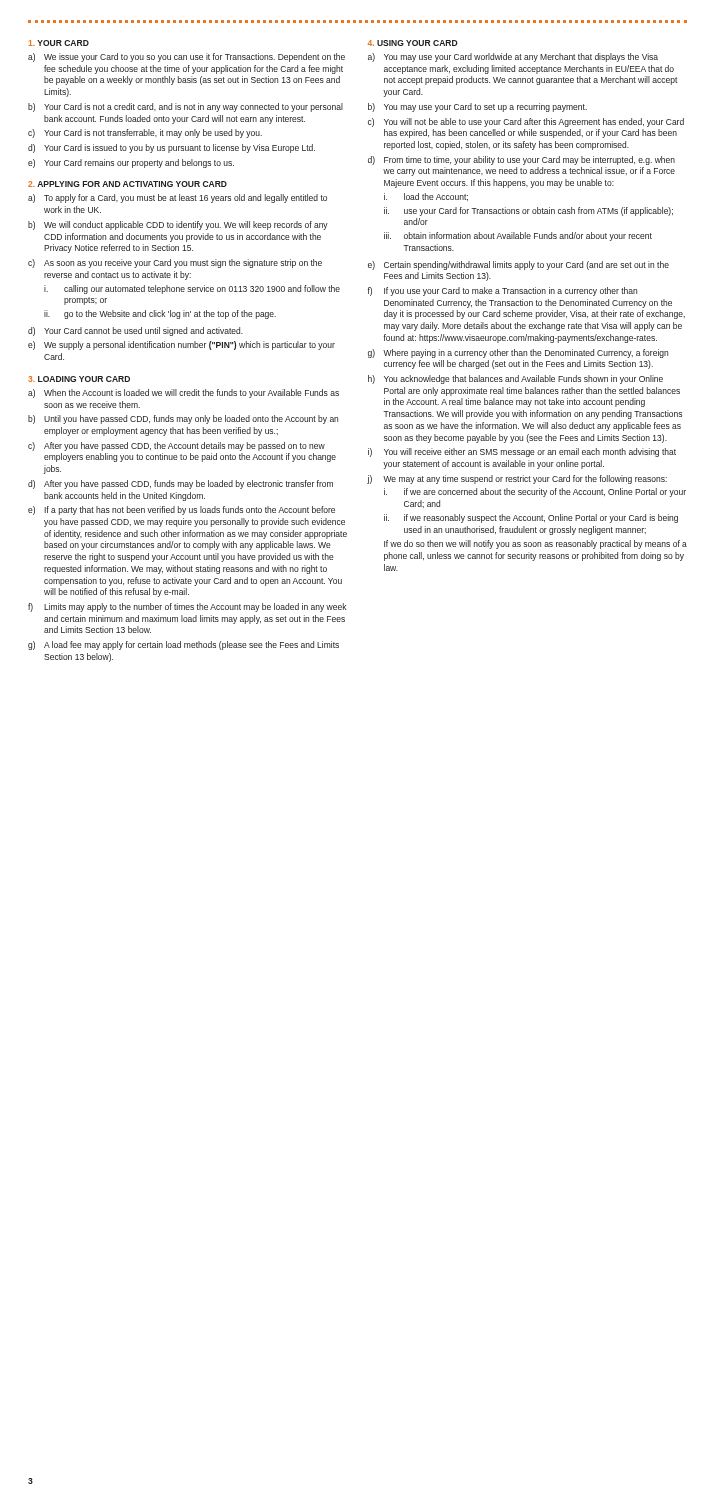715x1500 pixels.
Task: Locate the block of text that opens with "e) Your Card"
Action: click(x=188, y=164)
